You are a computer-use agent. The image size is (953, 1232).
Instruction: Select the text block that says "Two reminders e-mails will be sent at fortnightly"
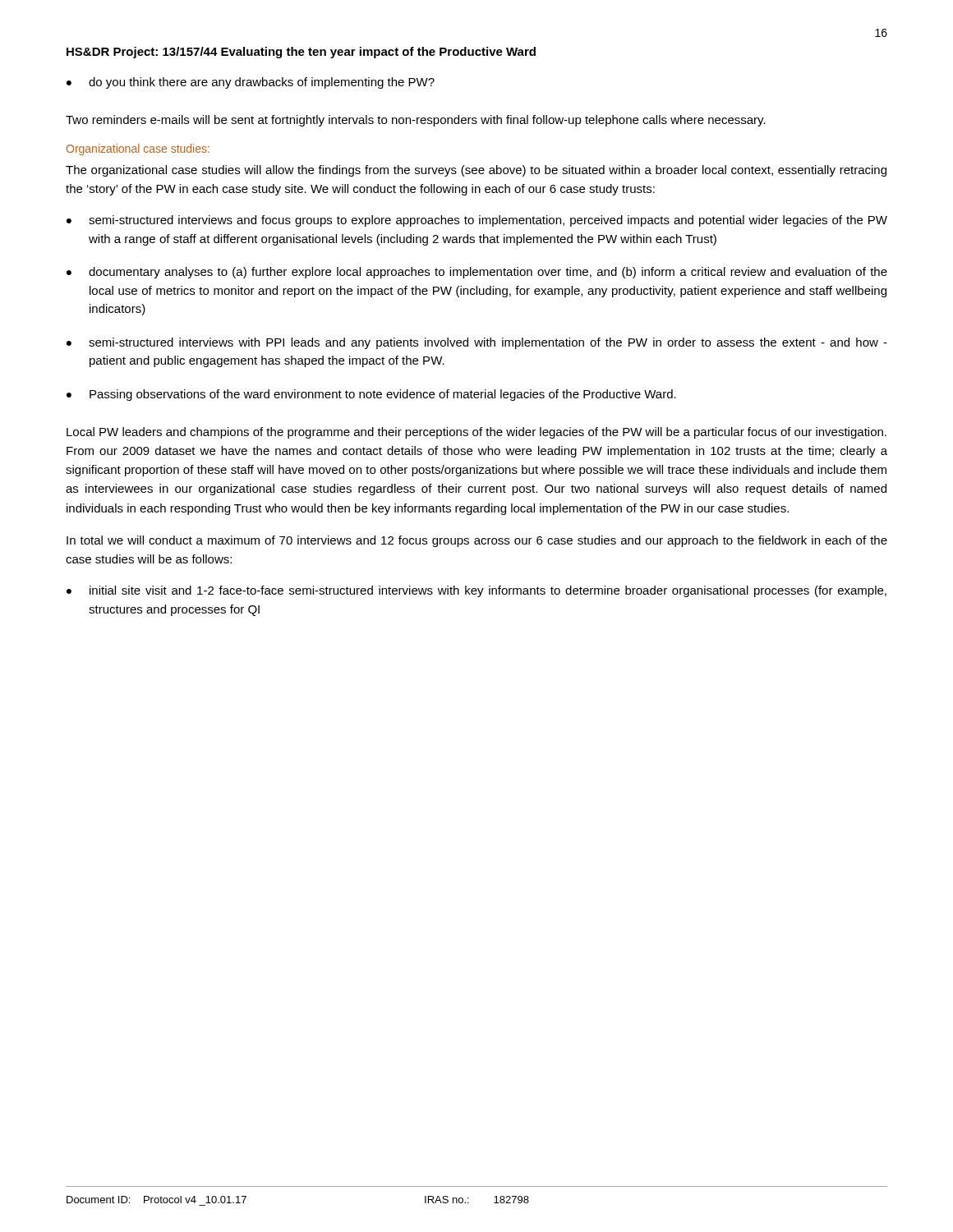pyautogui.click(x=416, y=119)
